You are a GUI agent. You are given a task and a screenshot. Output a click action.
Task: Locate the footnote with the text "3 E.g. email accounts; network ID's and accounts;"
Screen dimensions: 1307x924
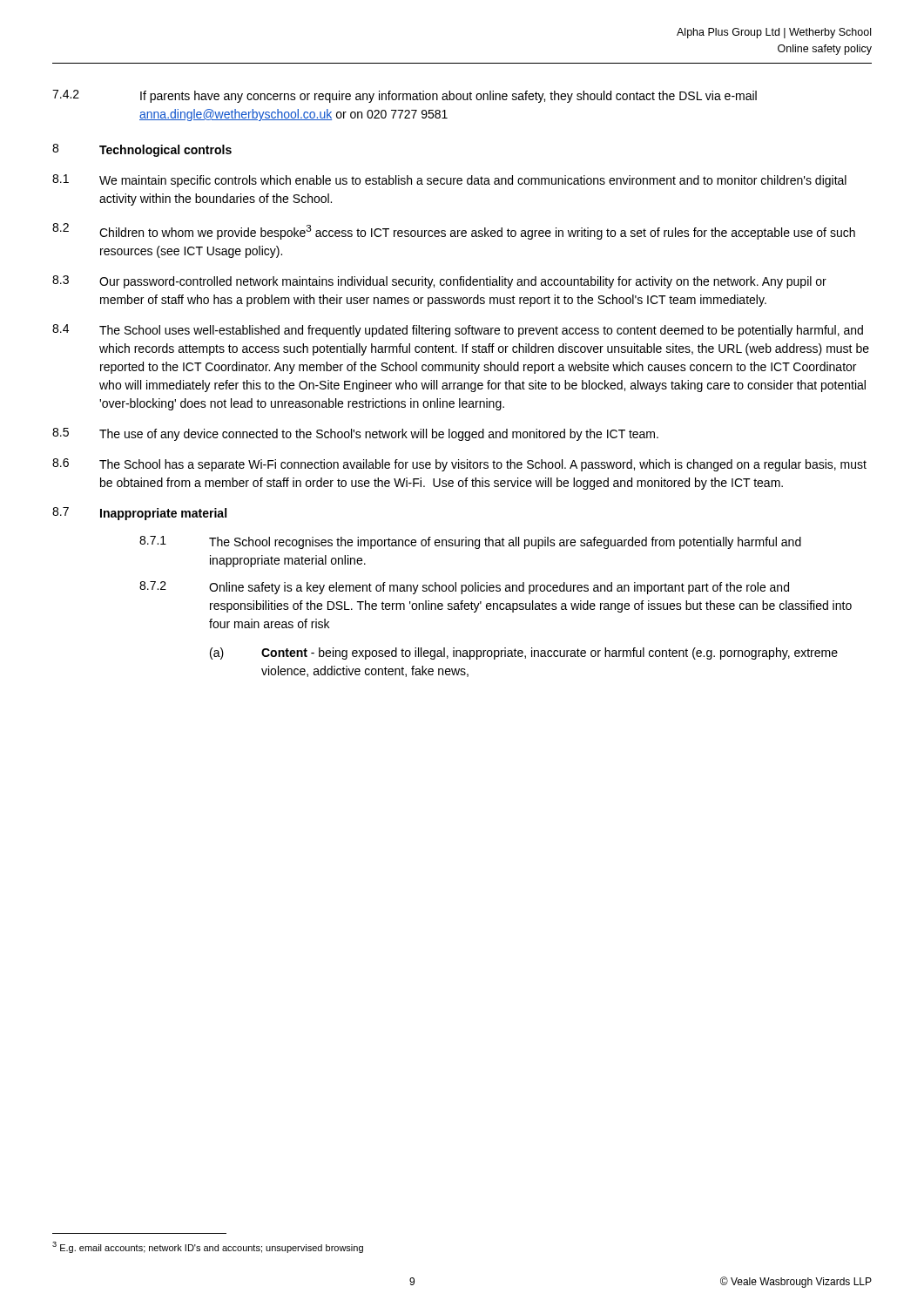pos(208,1246)
